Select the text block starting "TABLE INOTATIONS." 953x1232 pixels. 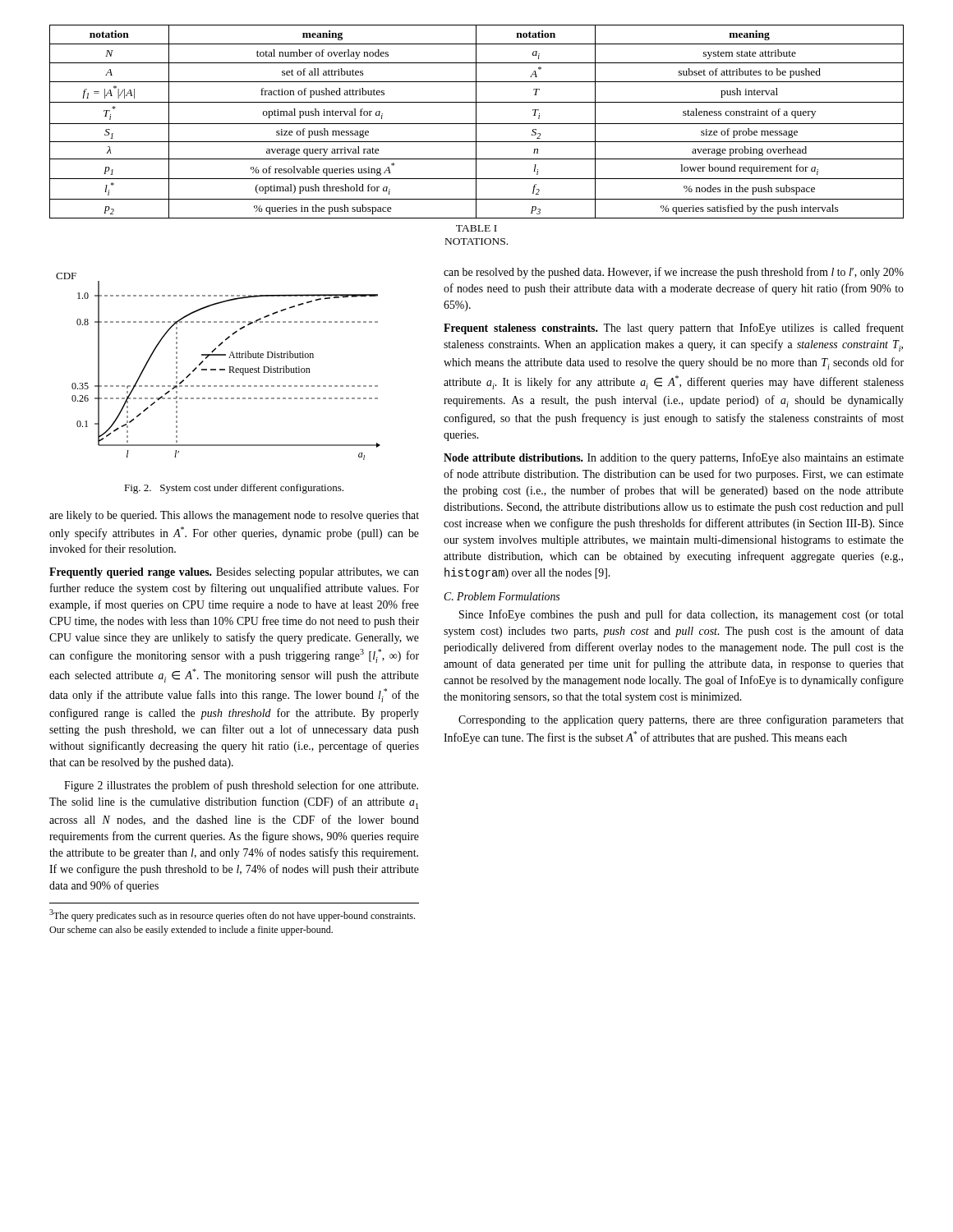476,235
